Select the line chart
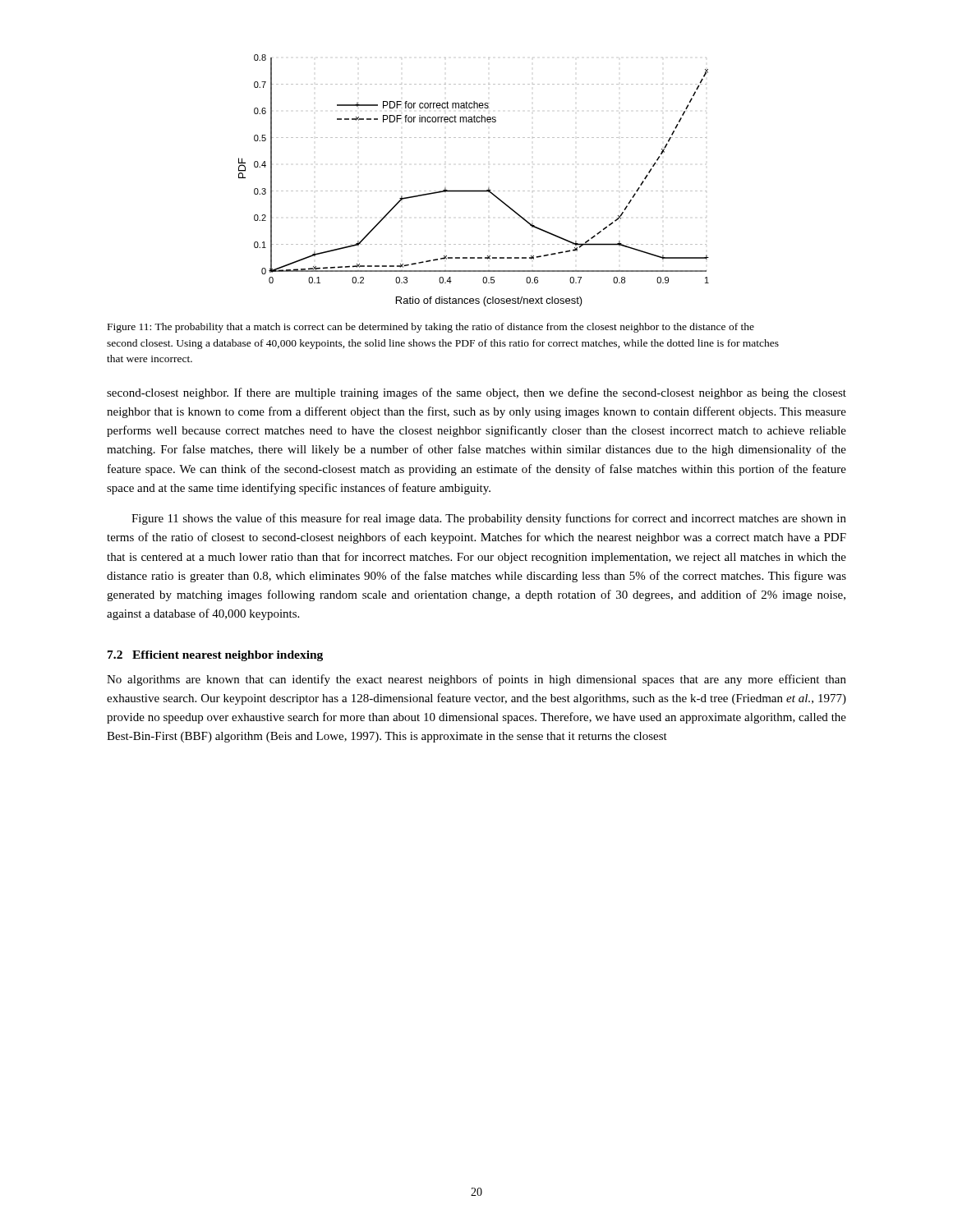953x1232 pixels. (476, 181)
